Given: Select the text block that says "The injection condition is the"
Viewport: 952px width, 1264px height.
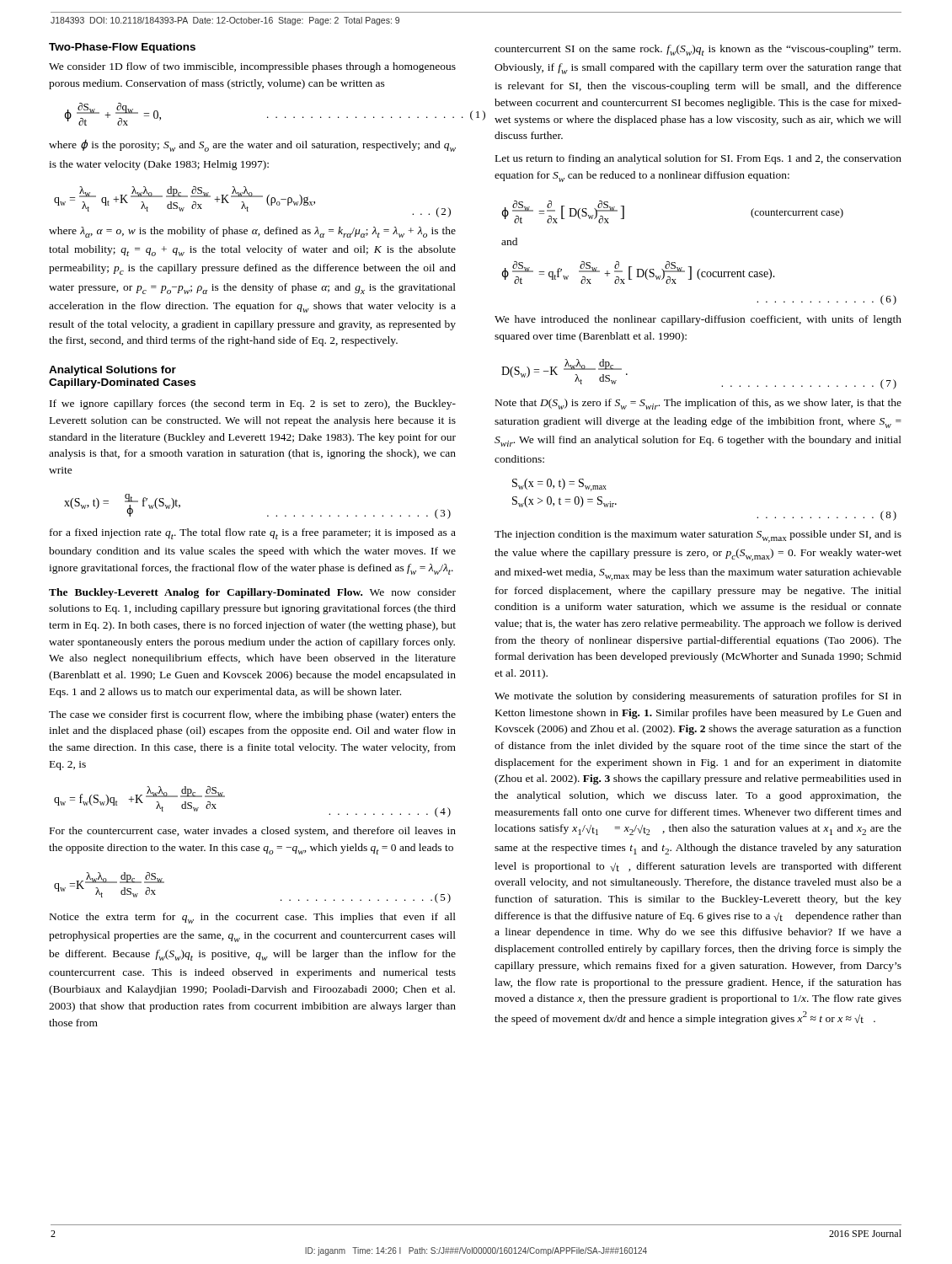Looking at the screenshot, I should (698, 603).
